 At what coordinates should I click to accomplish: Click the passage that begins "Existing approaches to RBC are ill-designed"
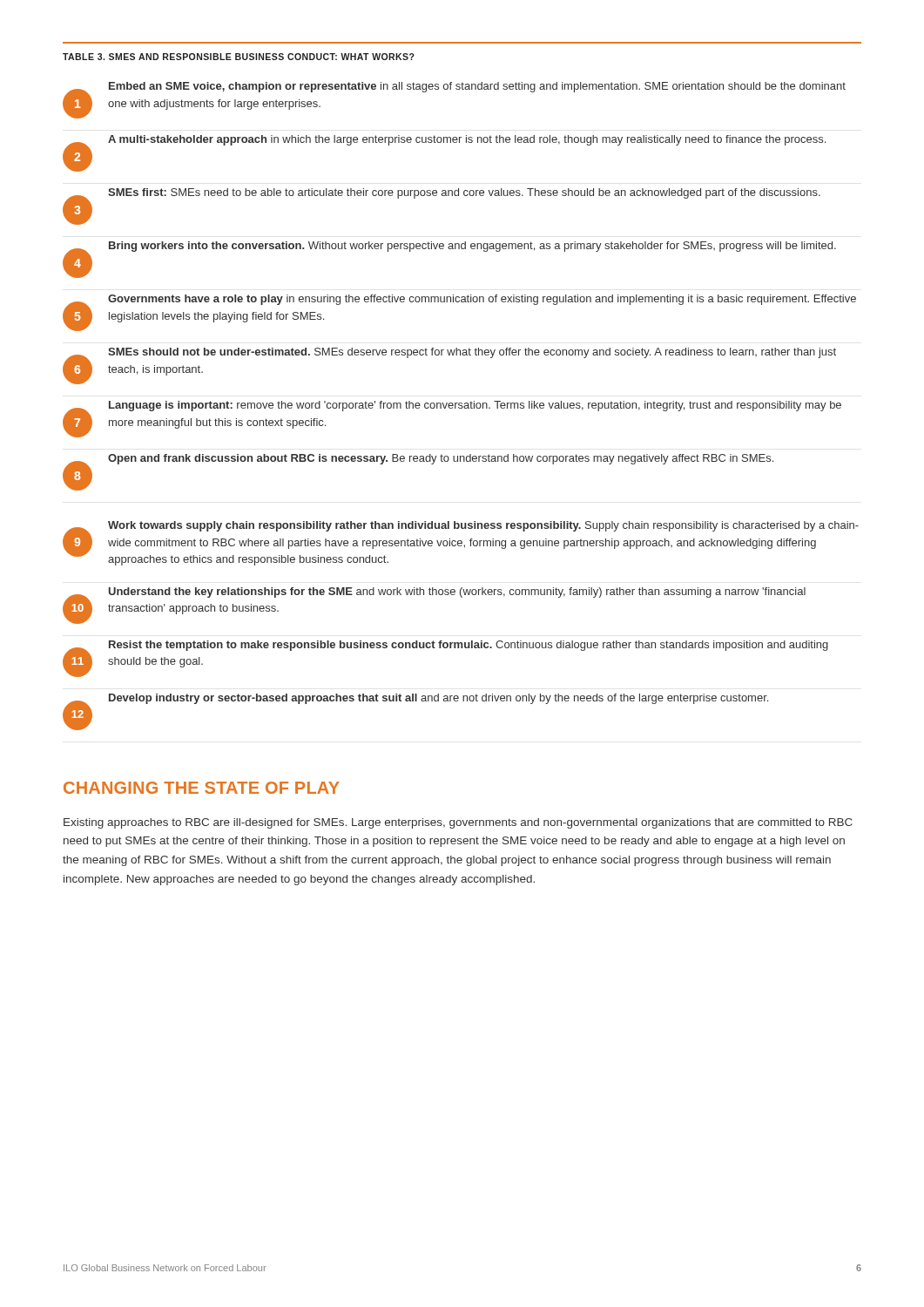[x=458, y=850]
